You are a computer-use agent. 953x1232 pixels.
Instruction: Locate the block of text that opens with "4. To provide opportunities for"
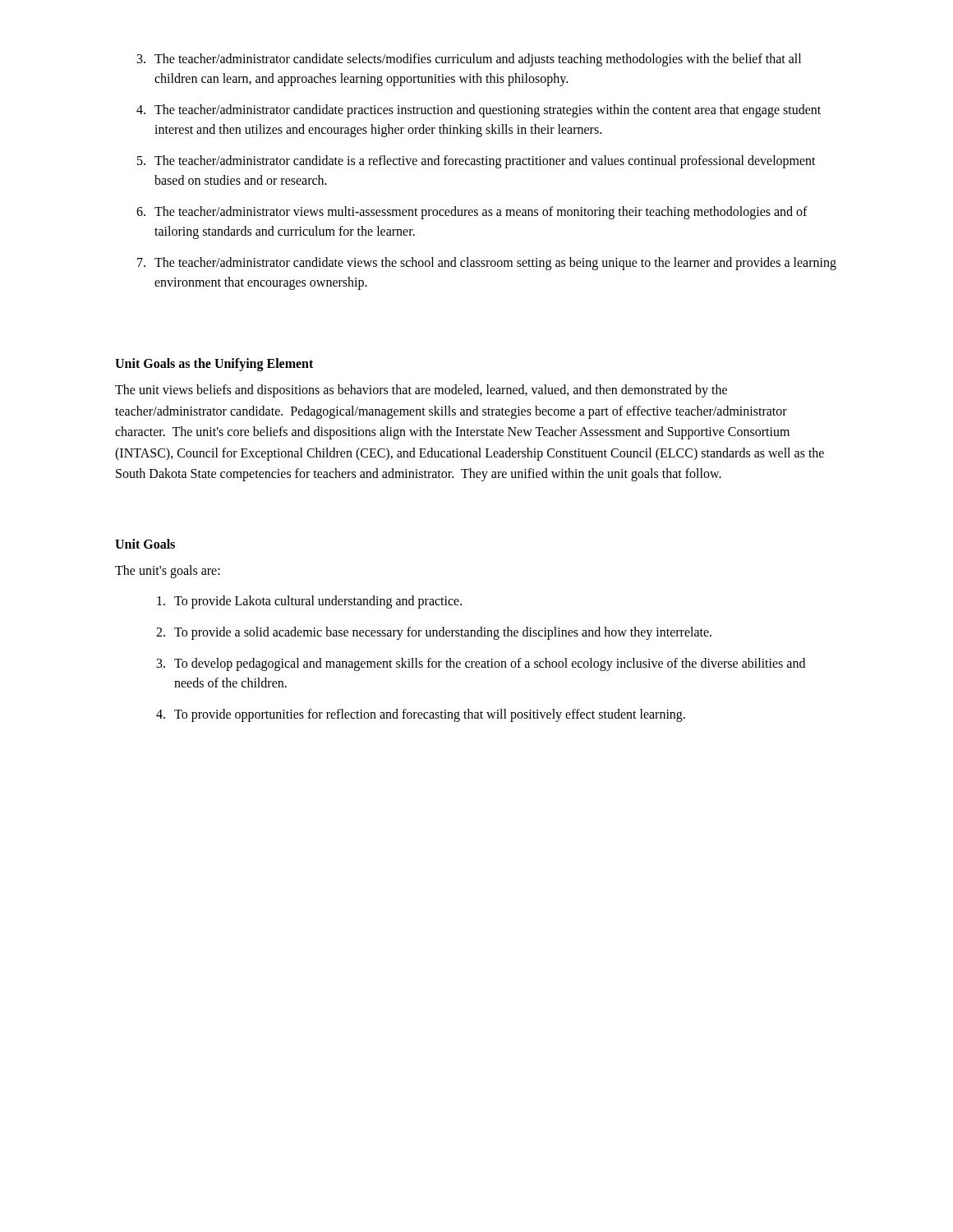pyautogui.click(x=489, y=714)
